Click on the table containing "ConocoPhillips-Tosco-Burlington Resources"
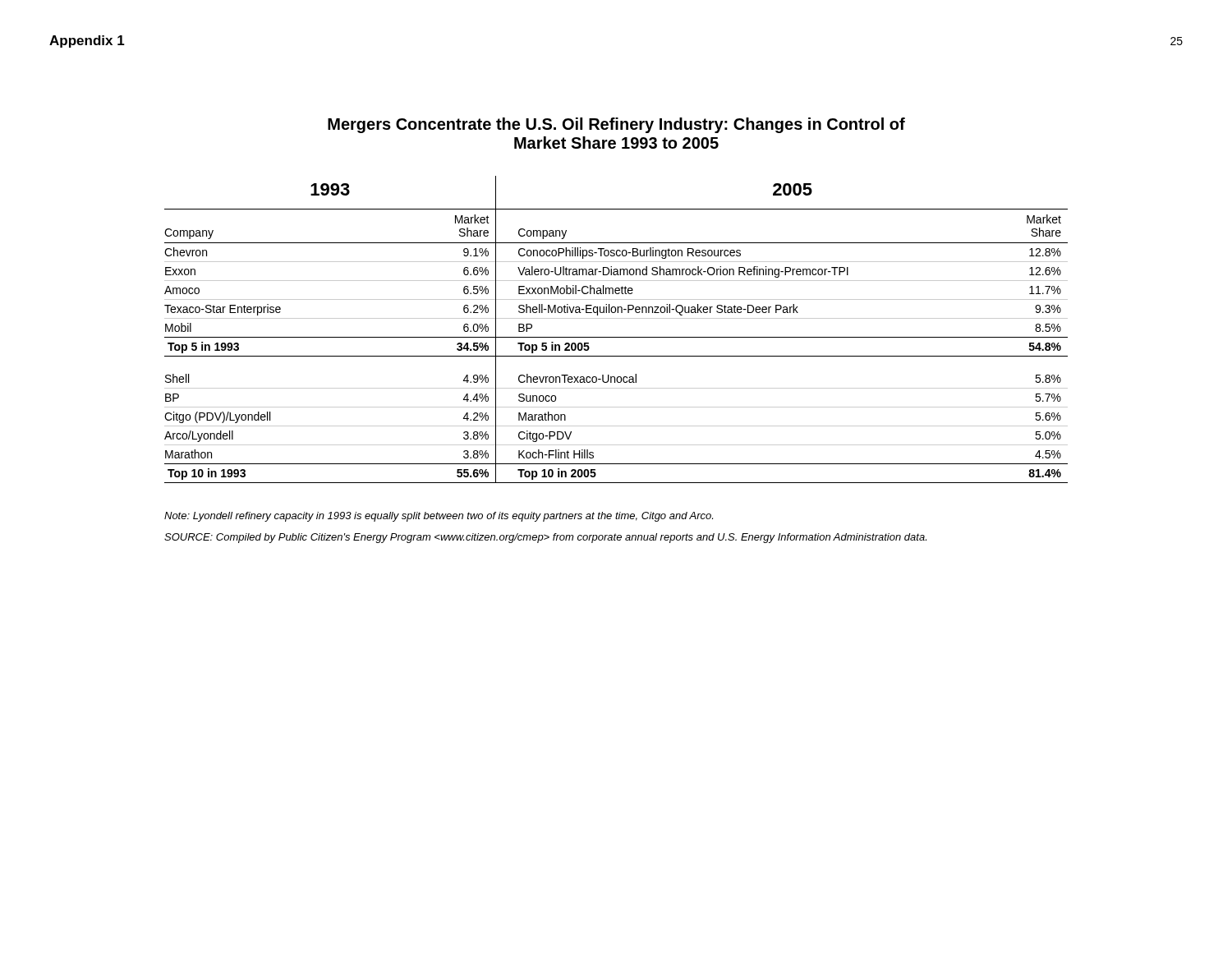Image resolution: width=1232 pixels, height=953 pixels. click(616, 329)
